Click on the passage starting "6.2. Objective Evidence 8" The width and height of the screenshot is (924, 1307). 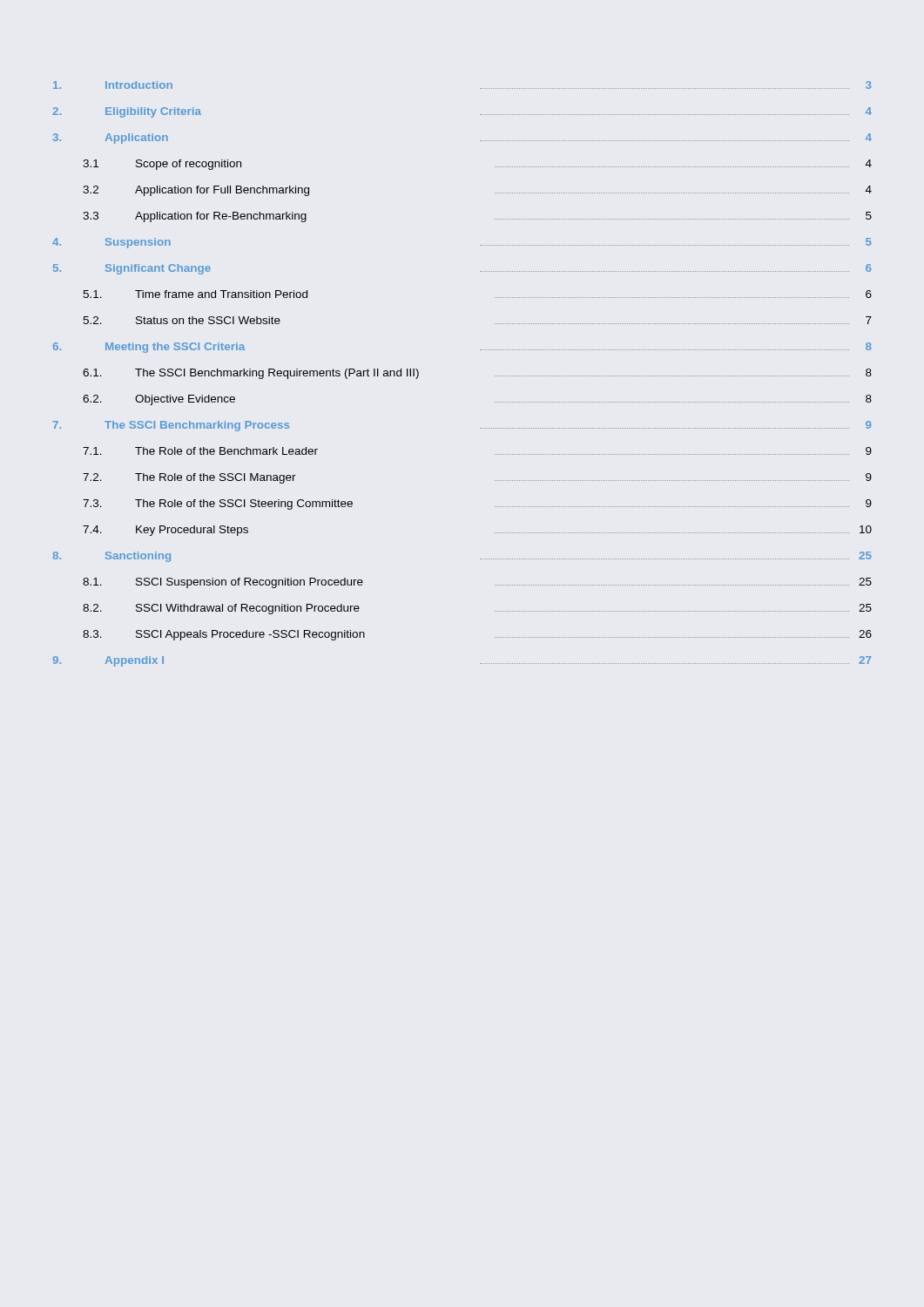178,400
